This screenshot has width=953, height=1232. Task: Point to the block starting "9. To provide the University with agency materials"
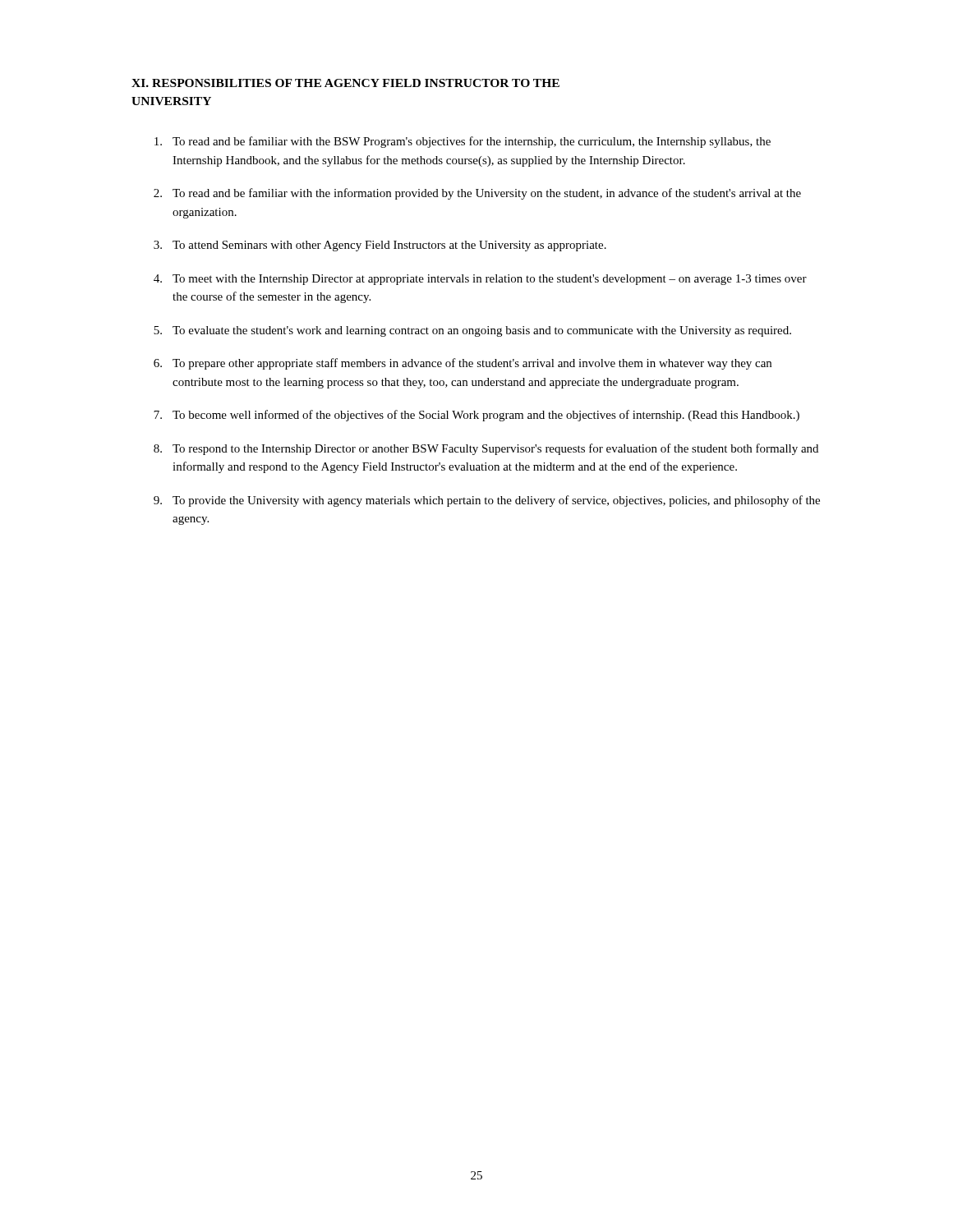[476, 510]
